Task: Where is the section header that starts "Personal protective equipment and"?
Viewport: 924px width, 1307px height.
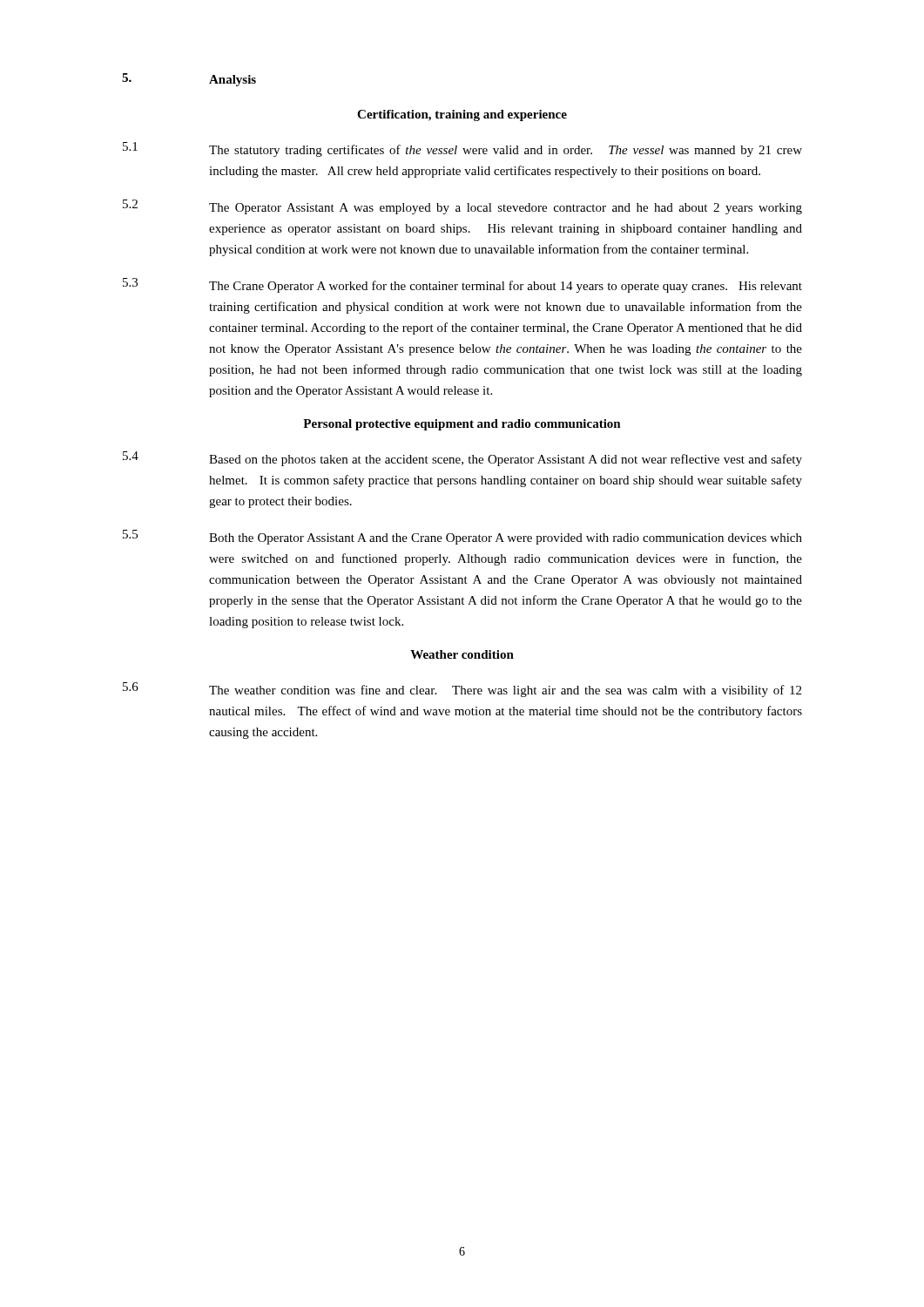Action: click(x=462, y=424)
